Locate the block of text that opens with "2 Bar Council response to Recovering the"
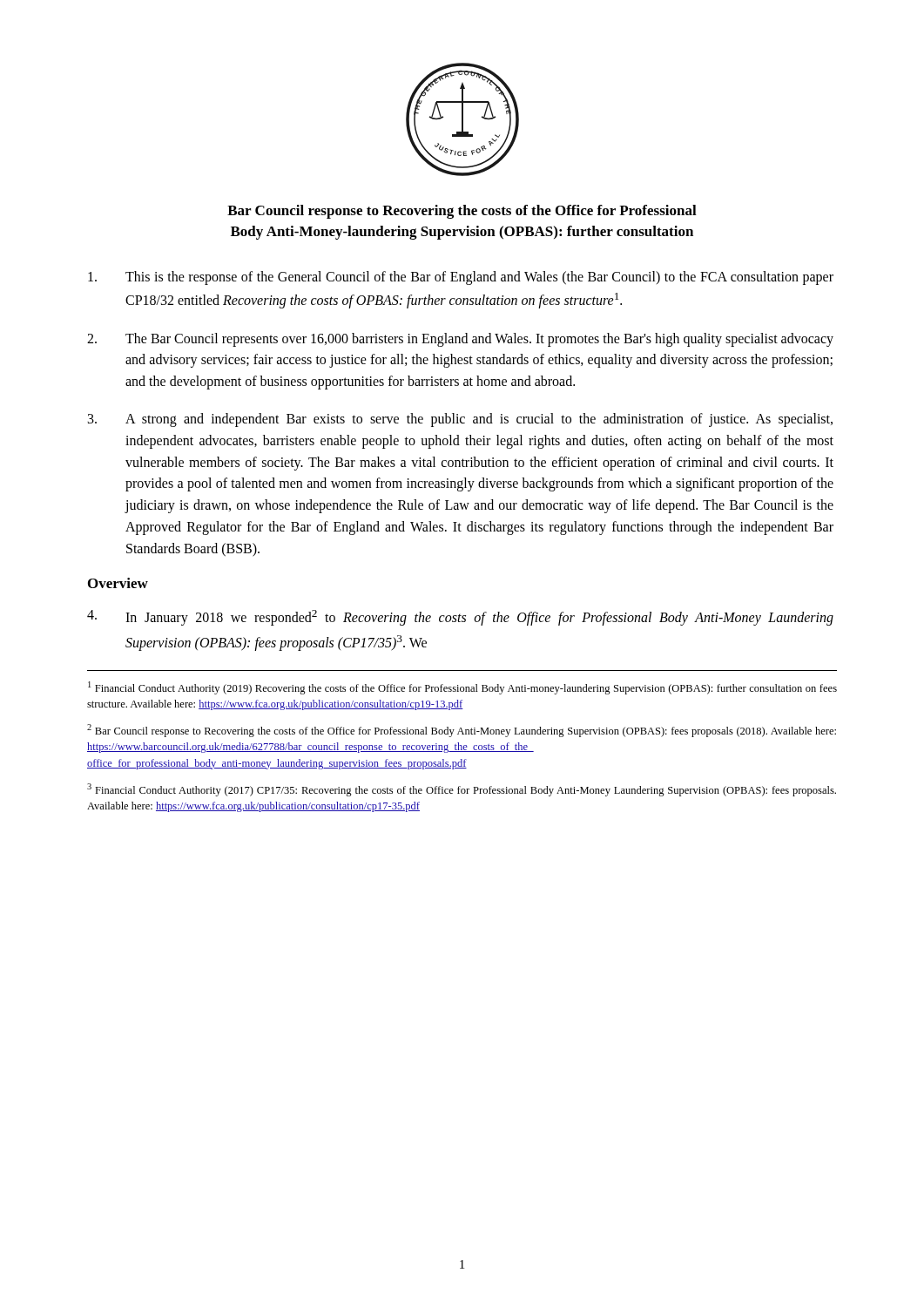The height and width of the screenshot is (1307, 924). click(462, 746)
